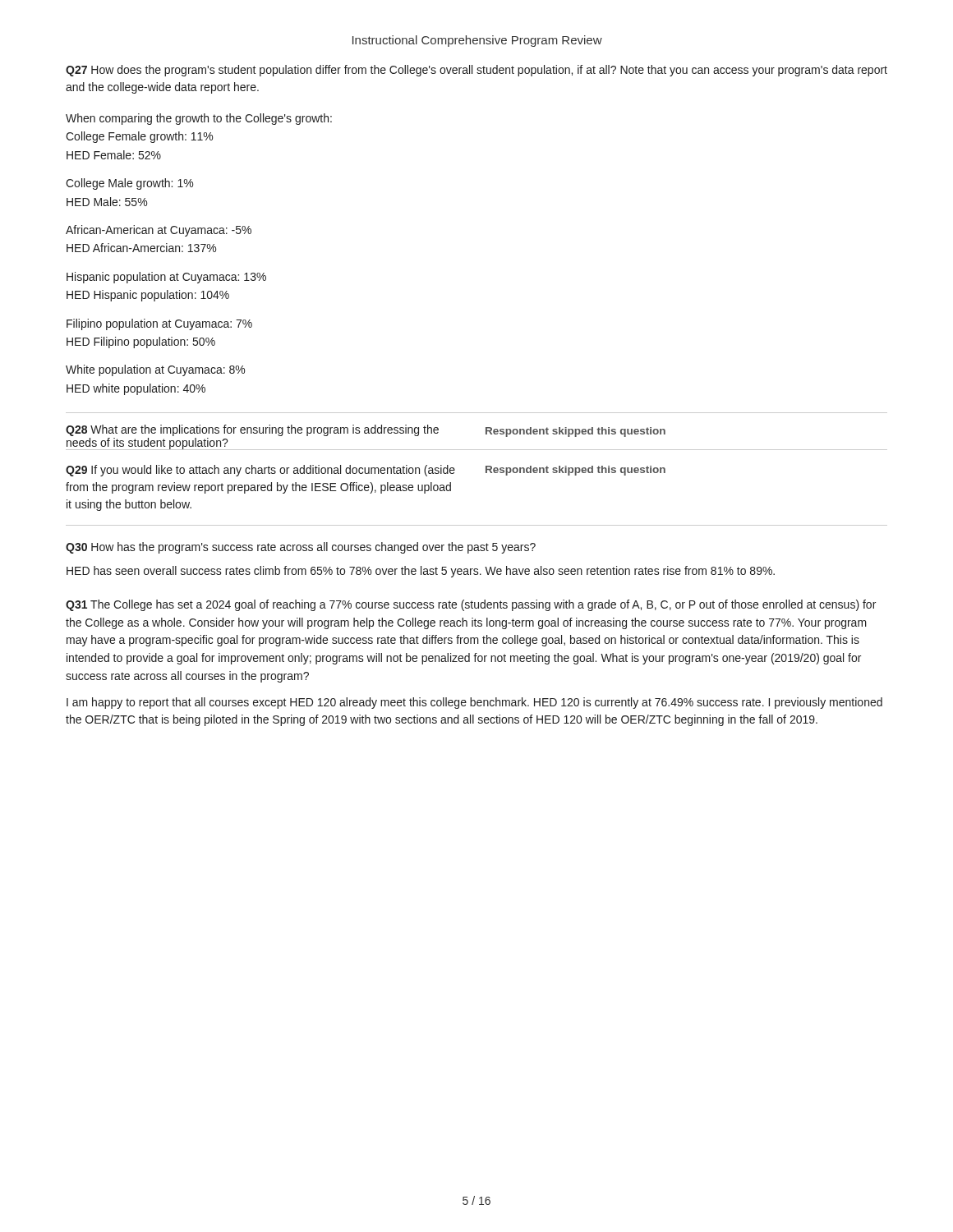Find the text block starting "African-American at Cuyamaca: -5%"
The height and width of the screenshot is (1232, 953).
coord(159,231)
